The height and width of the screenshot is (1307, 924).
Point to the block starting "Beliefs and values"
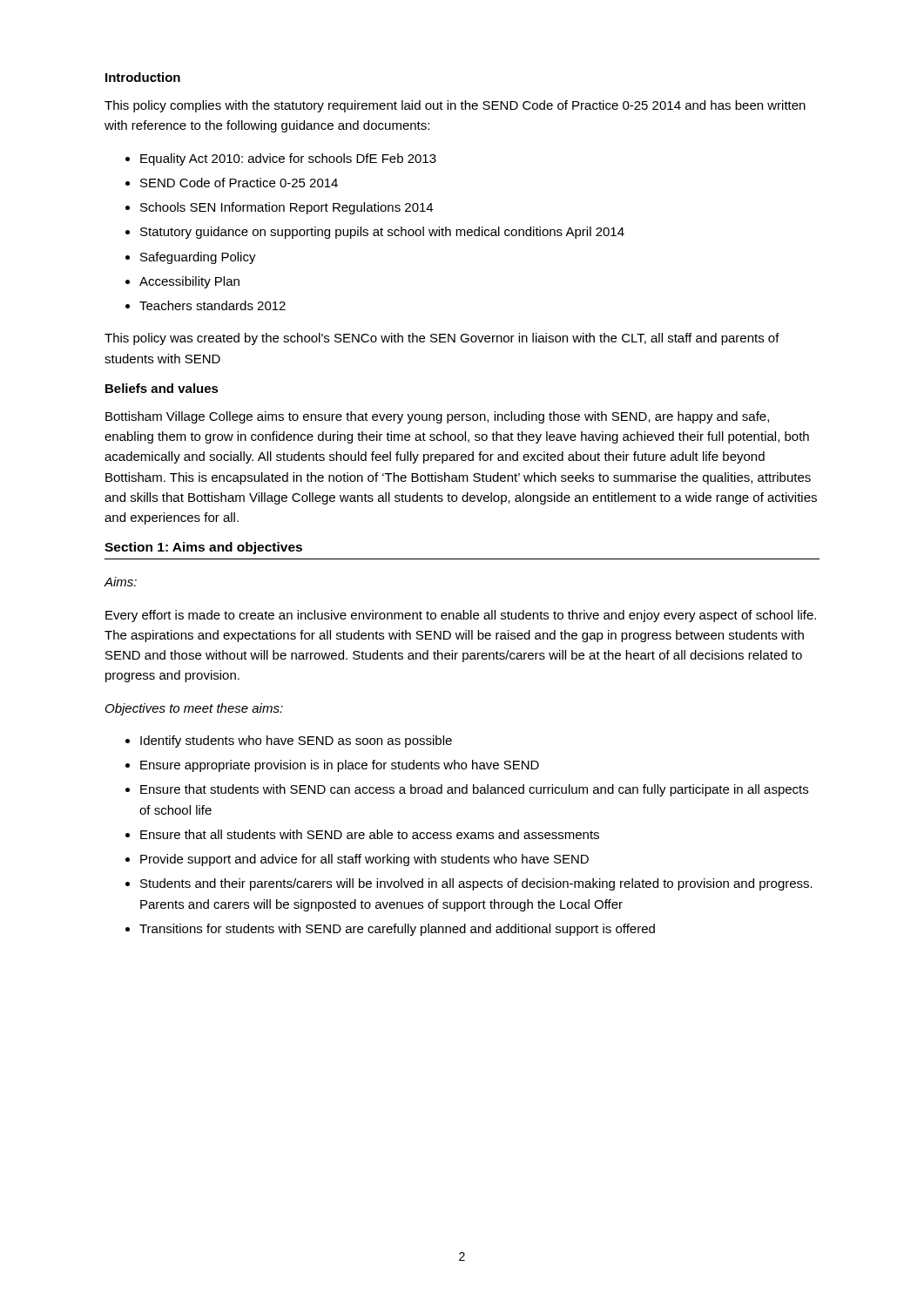(x=162, y=388)
